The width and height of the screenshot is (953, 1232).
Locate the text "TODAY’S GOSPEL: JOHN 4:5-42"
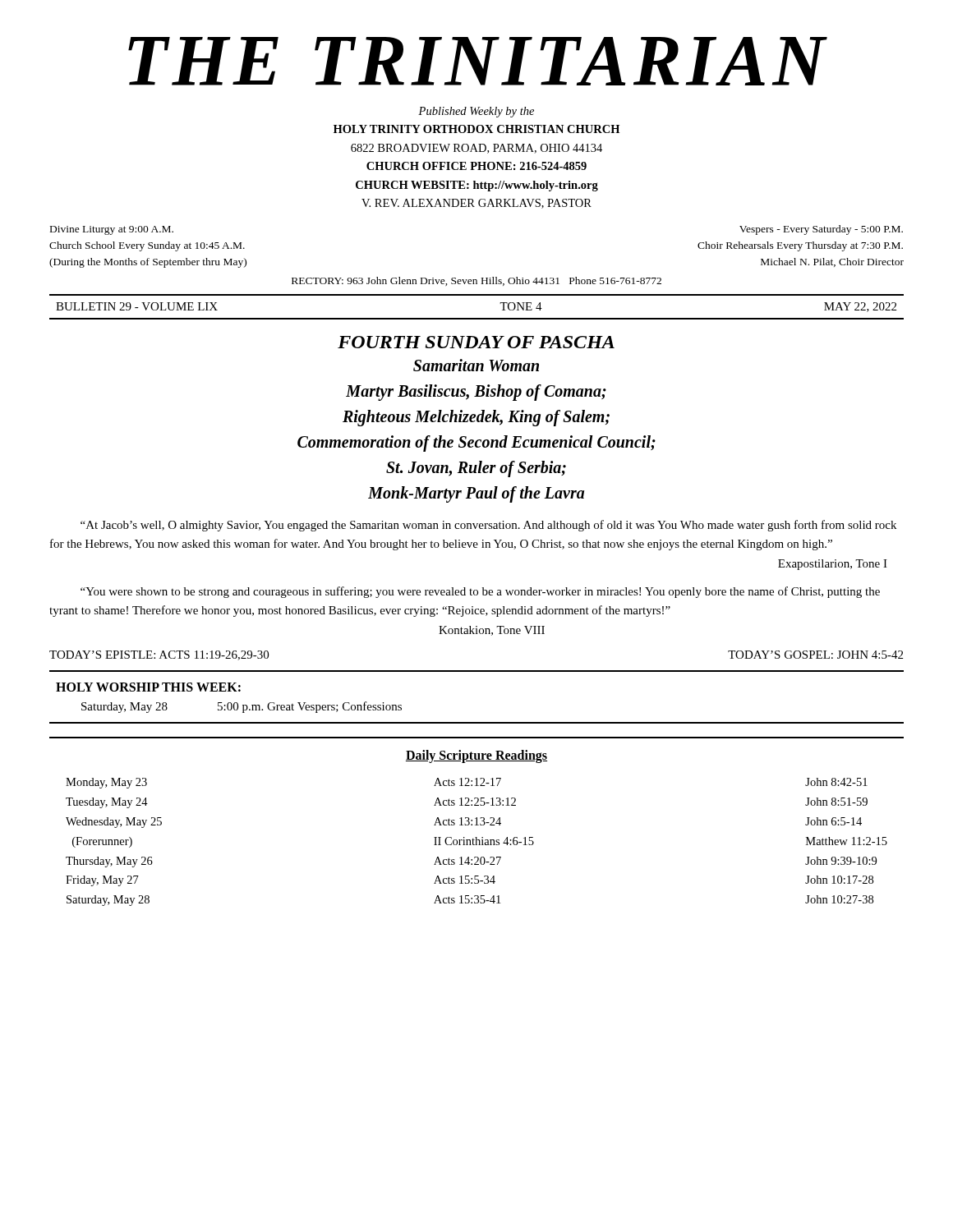(x=816, y=654)
